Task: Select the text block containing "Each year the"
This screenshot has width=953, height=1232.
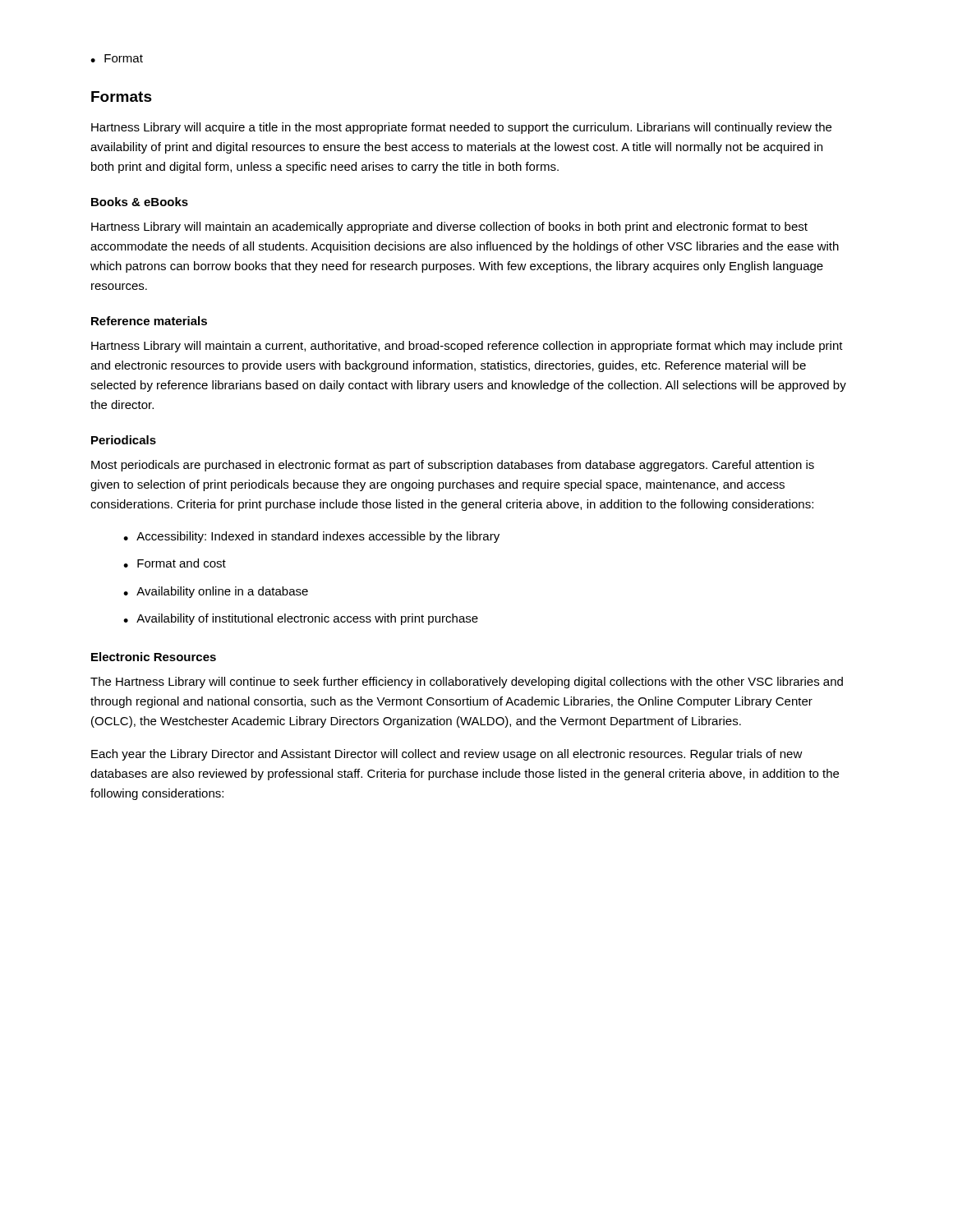Action: point(465,773)
